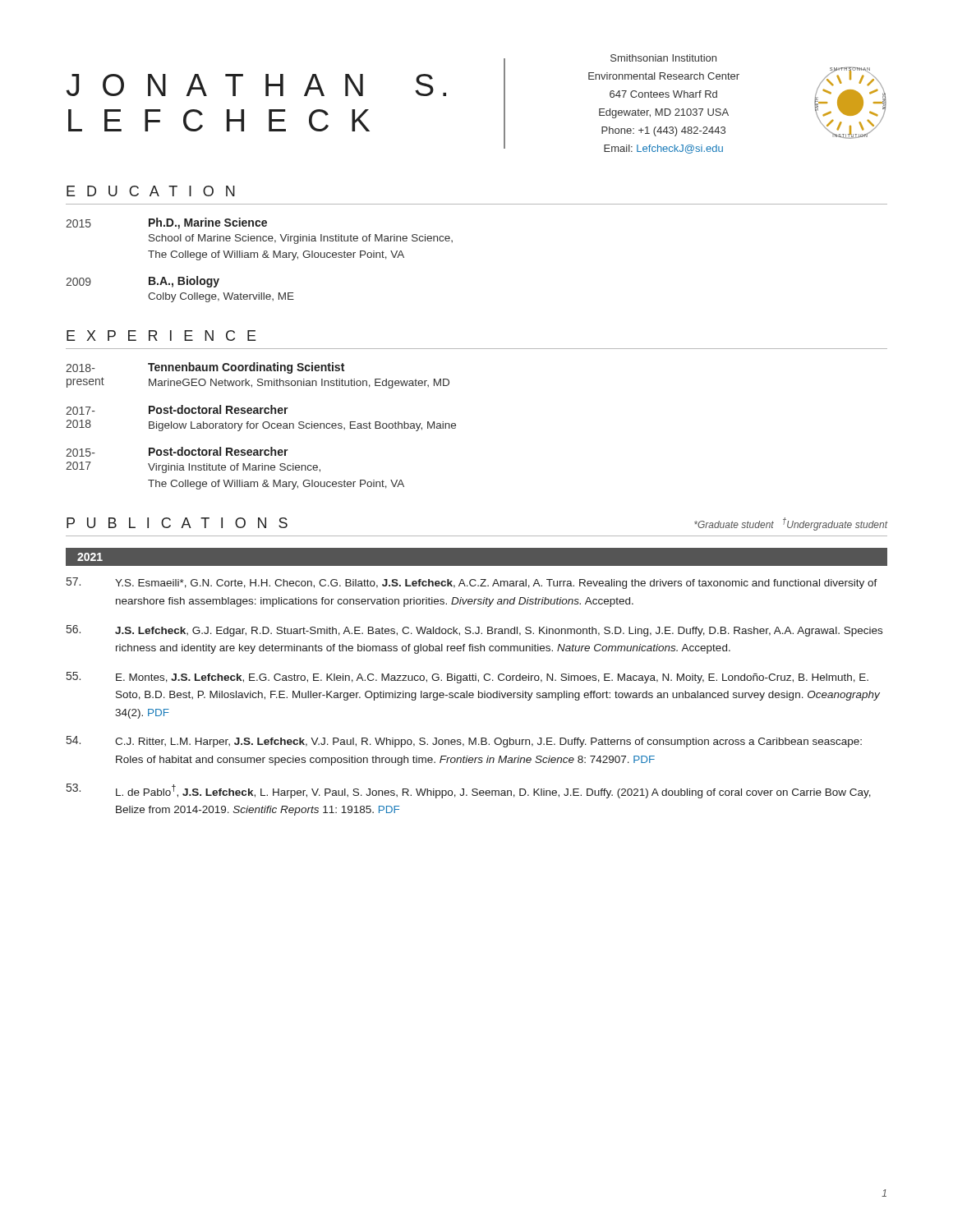The image size is (953, 1232).
Task: Click on the text block starting "2009 B.A., Biology Colby College, Waterville, ME"
Action: [x=180, y=289]
